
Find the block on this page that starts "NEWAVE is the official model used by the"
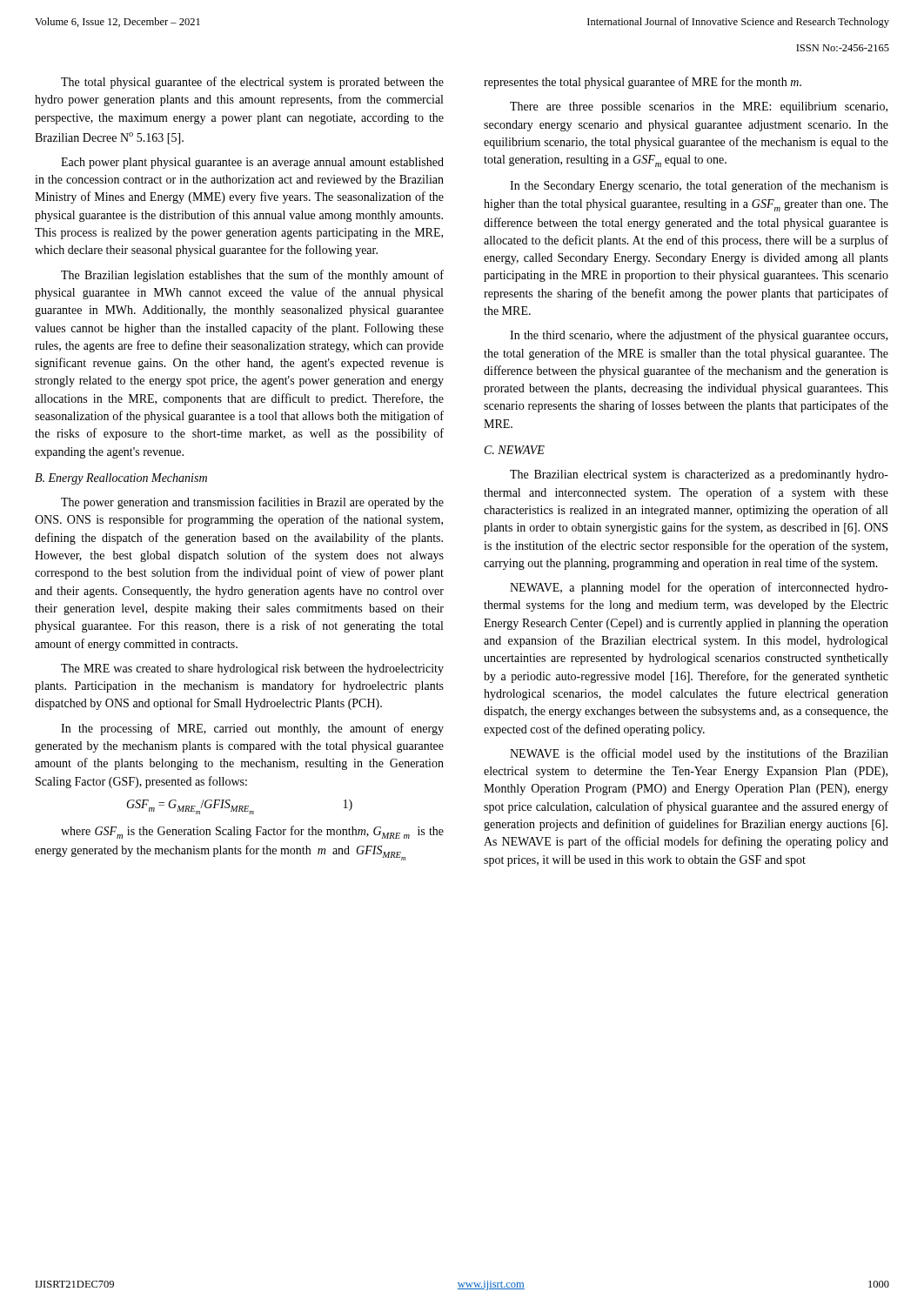686,807
